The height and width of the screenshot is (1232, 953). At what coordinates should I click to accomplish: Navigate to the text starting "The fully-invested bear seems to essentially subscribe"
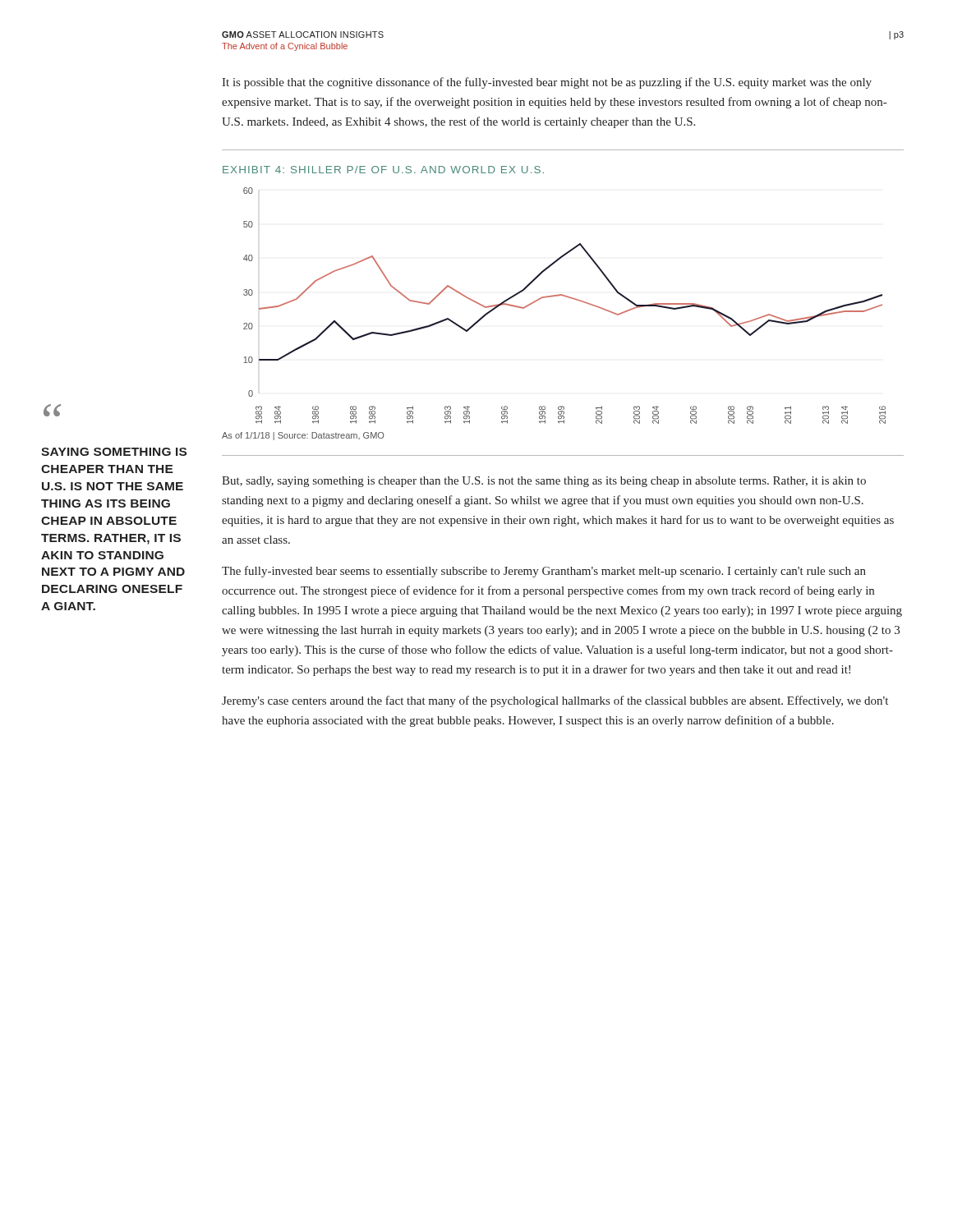[x=562, y=620]
